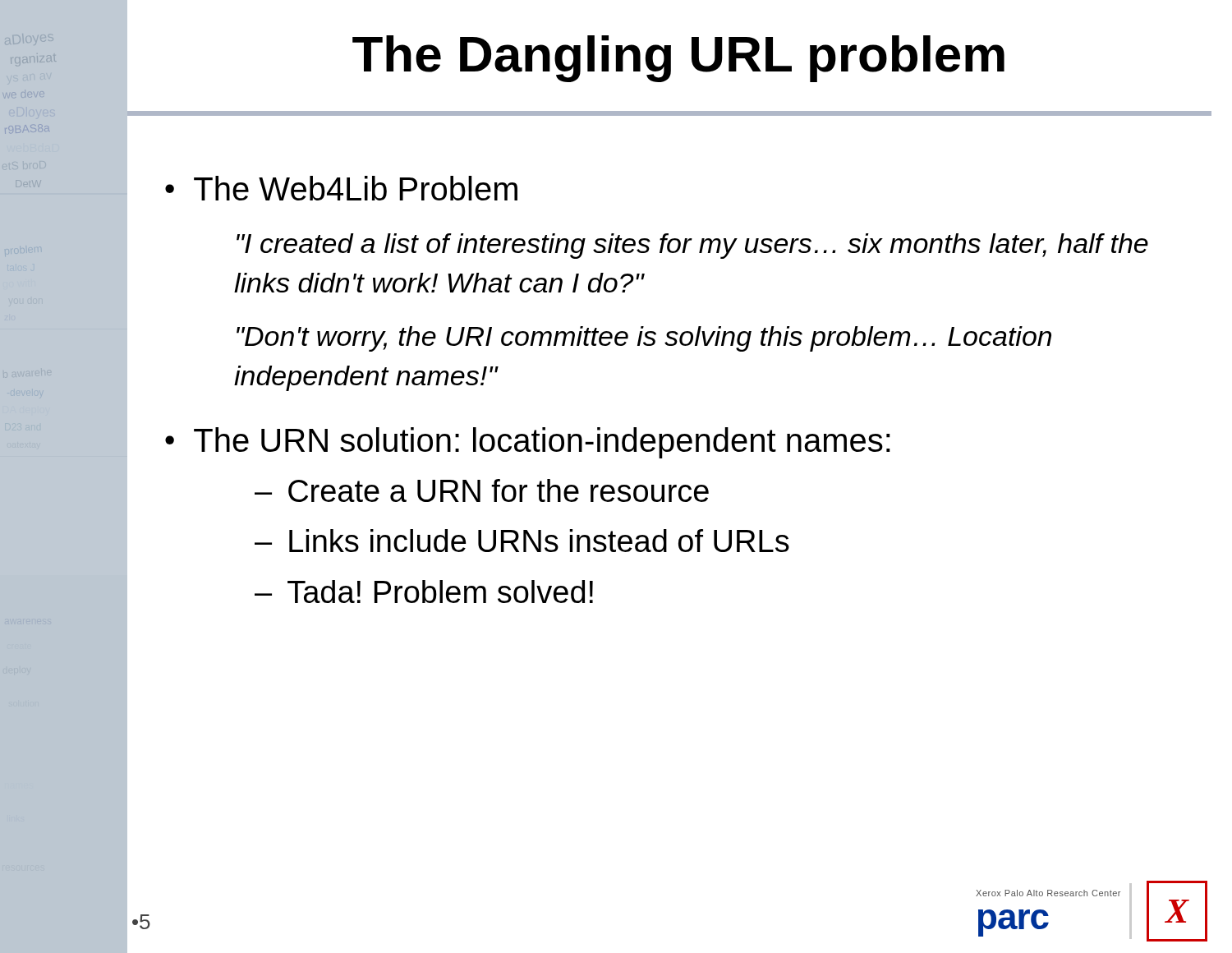
Task: Click the passage that begins ""I created a"
Action: [691, 263]
